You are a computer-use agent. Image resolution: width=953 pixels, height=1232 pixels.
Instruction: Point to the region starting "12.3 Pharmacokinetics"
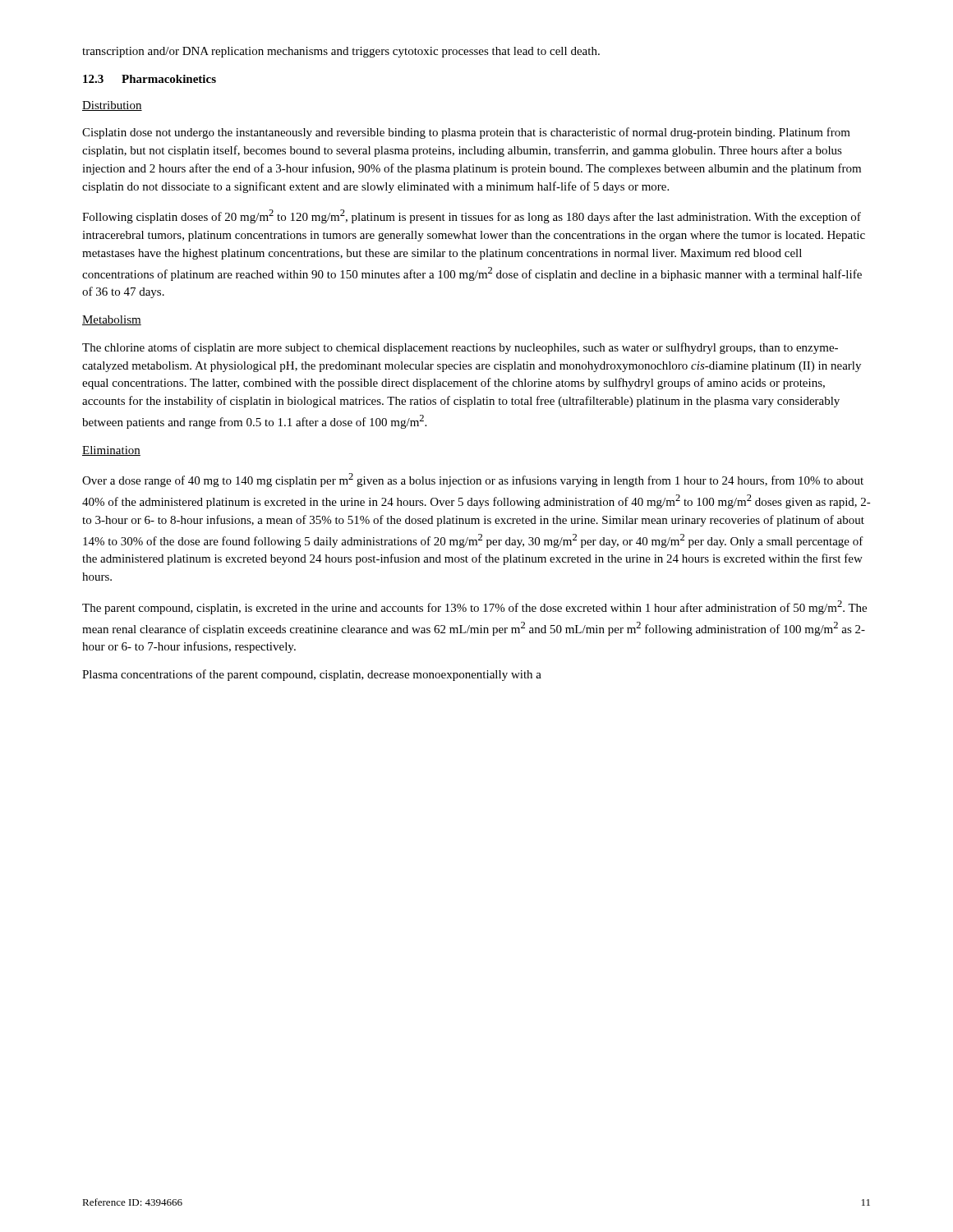(x=150, y=79)
